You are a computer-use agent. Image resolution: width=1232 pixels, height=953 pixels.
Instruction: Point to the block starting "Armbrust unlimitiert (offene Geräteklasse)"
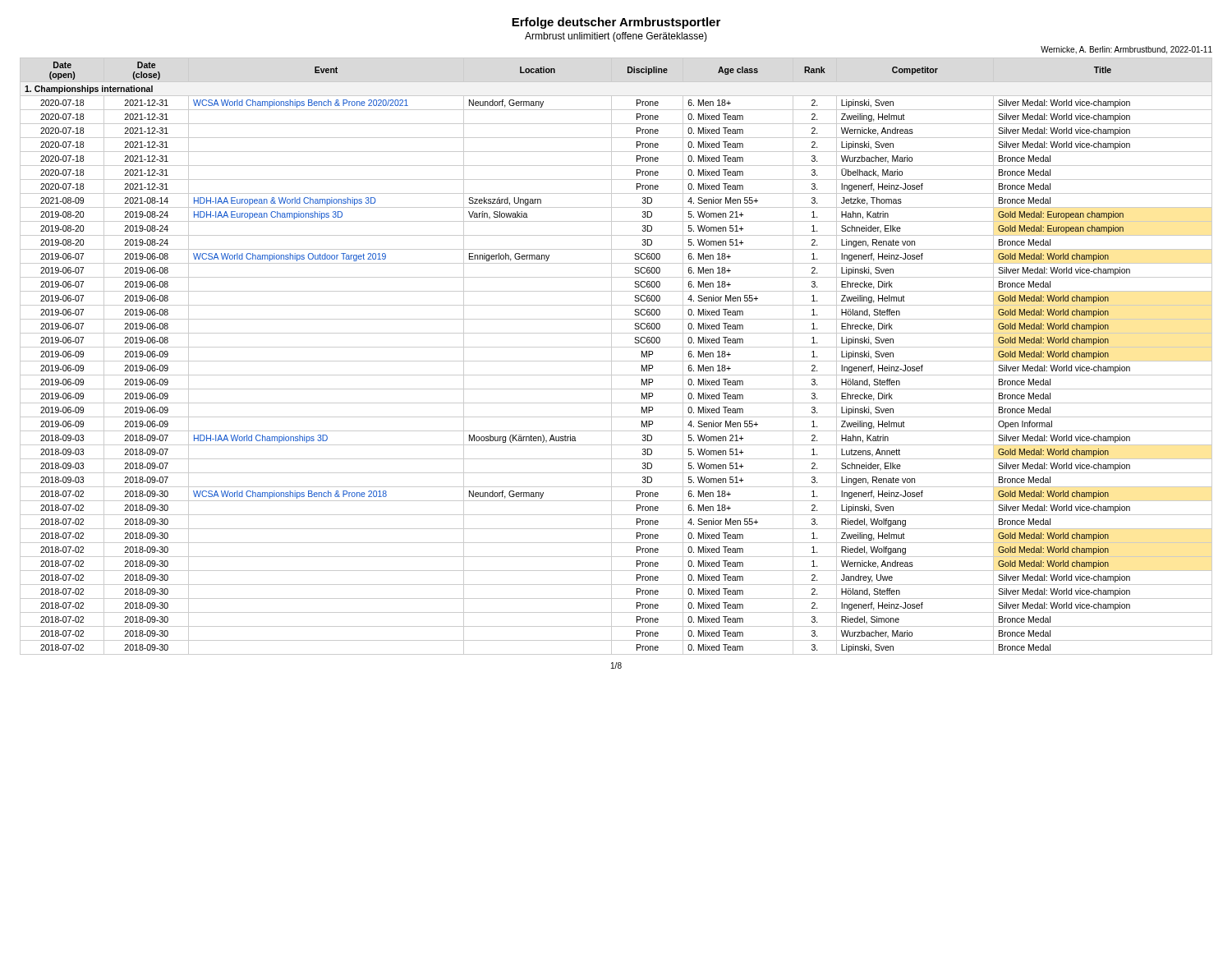click(x=616, y=36)
